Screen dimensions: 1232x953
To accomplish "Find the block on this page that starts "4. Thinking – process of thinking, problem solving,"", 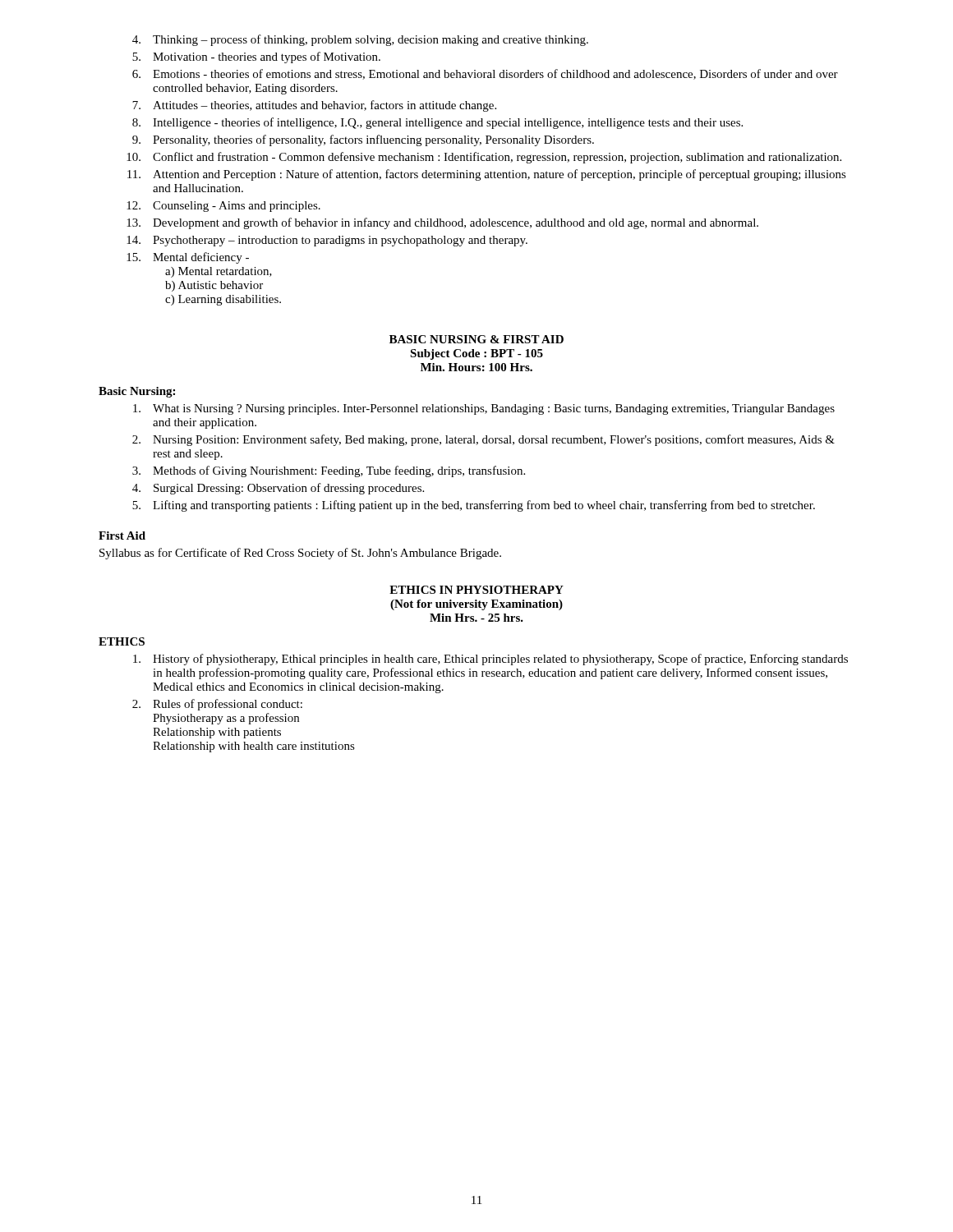I will (476, 40).
